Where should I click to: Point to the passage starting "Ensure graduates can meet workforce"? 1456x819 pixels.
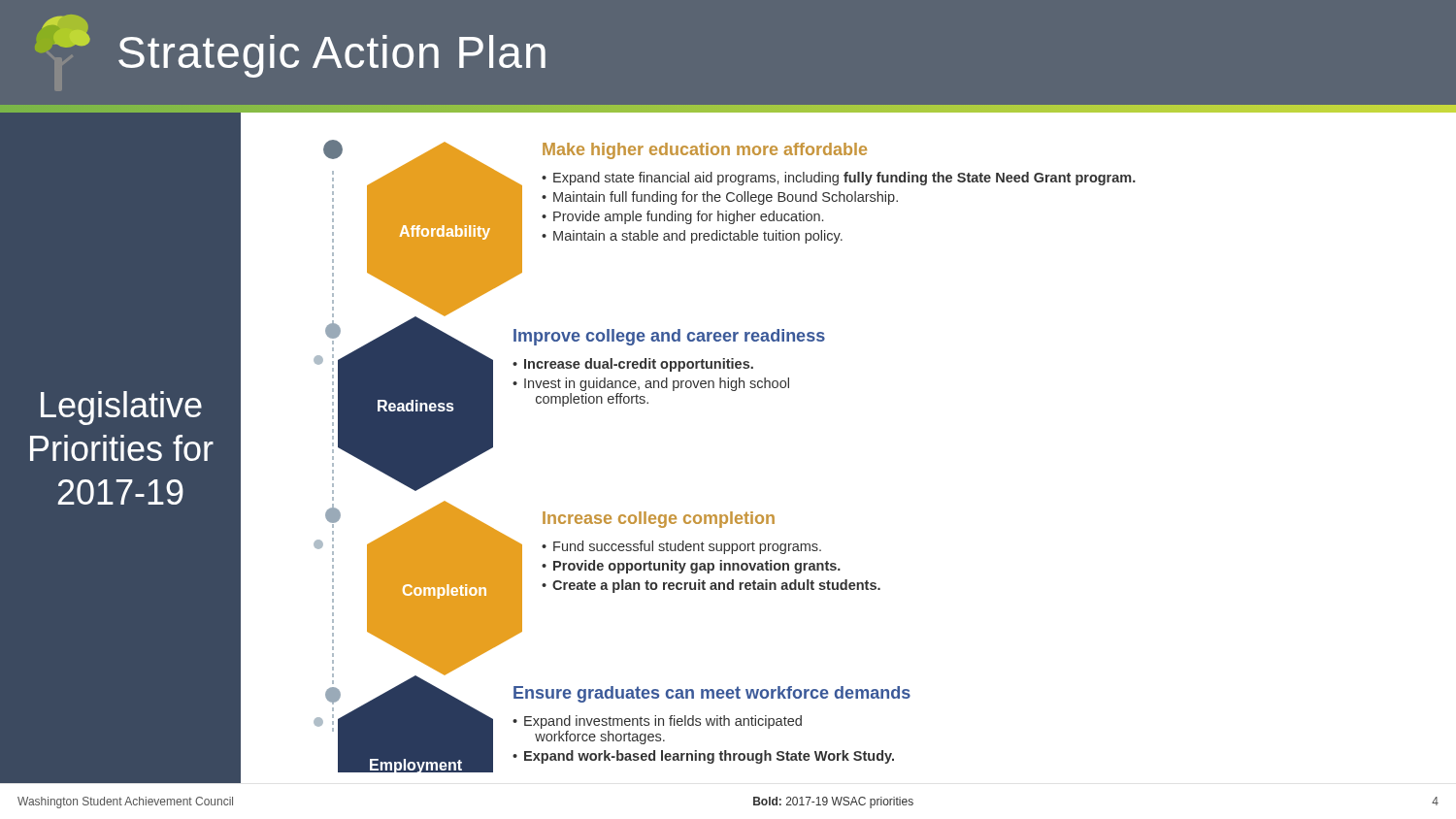point(712,693)
